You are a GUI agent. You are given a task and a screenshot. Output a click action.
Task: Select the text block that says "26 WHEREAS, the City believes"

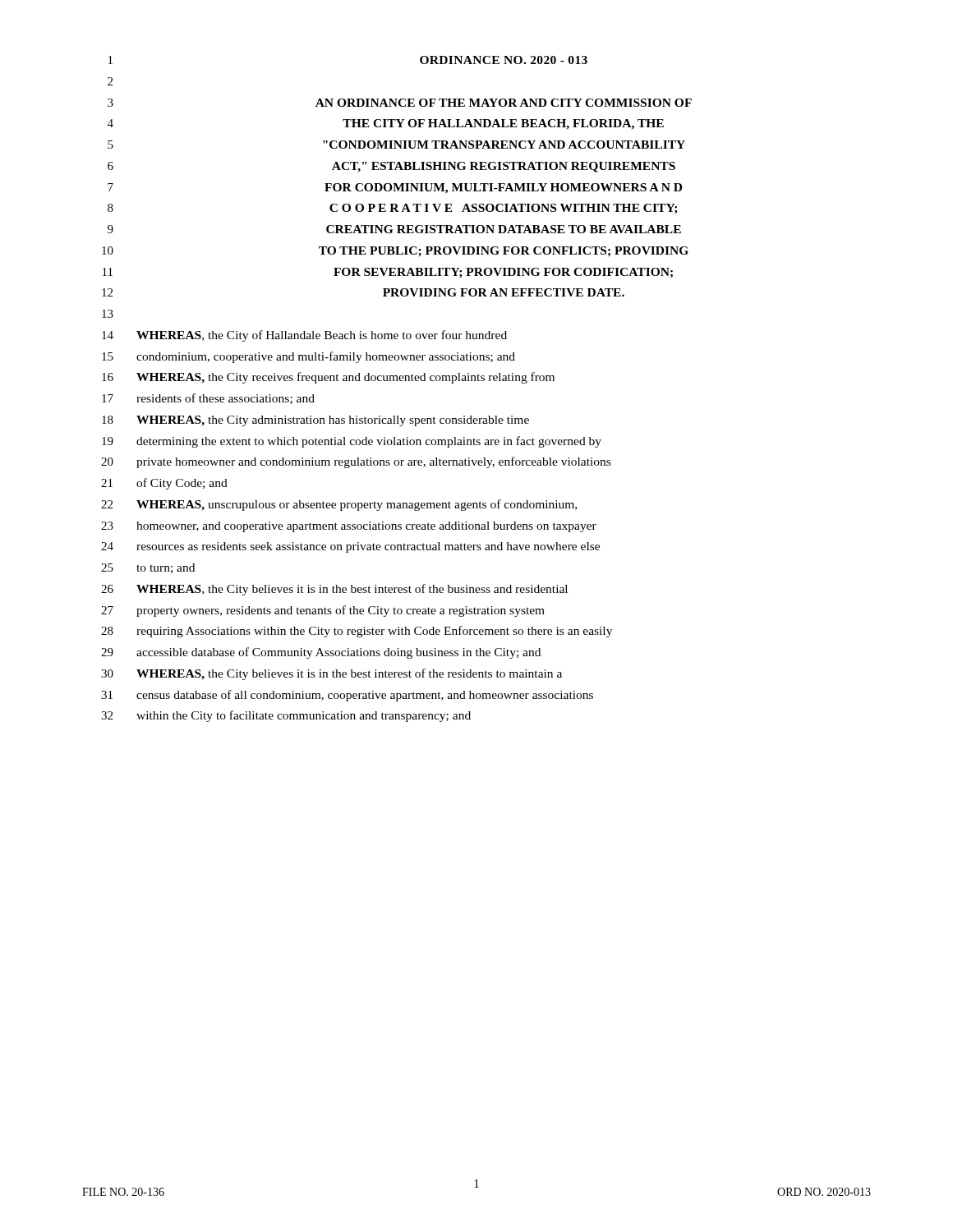pyautogui.click(x=476, y=620)
